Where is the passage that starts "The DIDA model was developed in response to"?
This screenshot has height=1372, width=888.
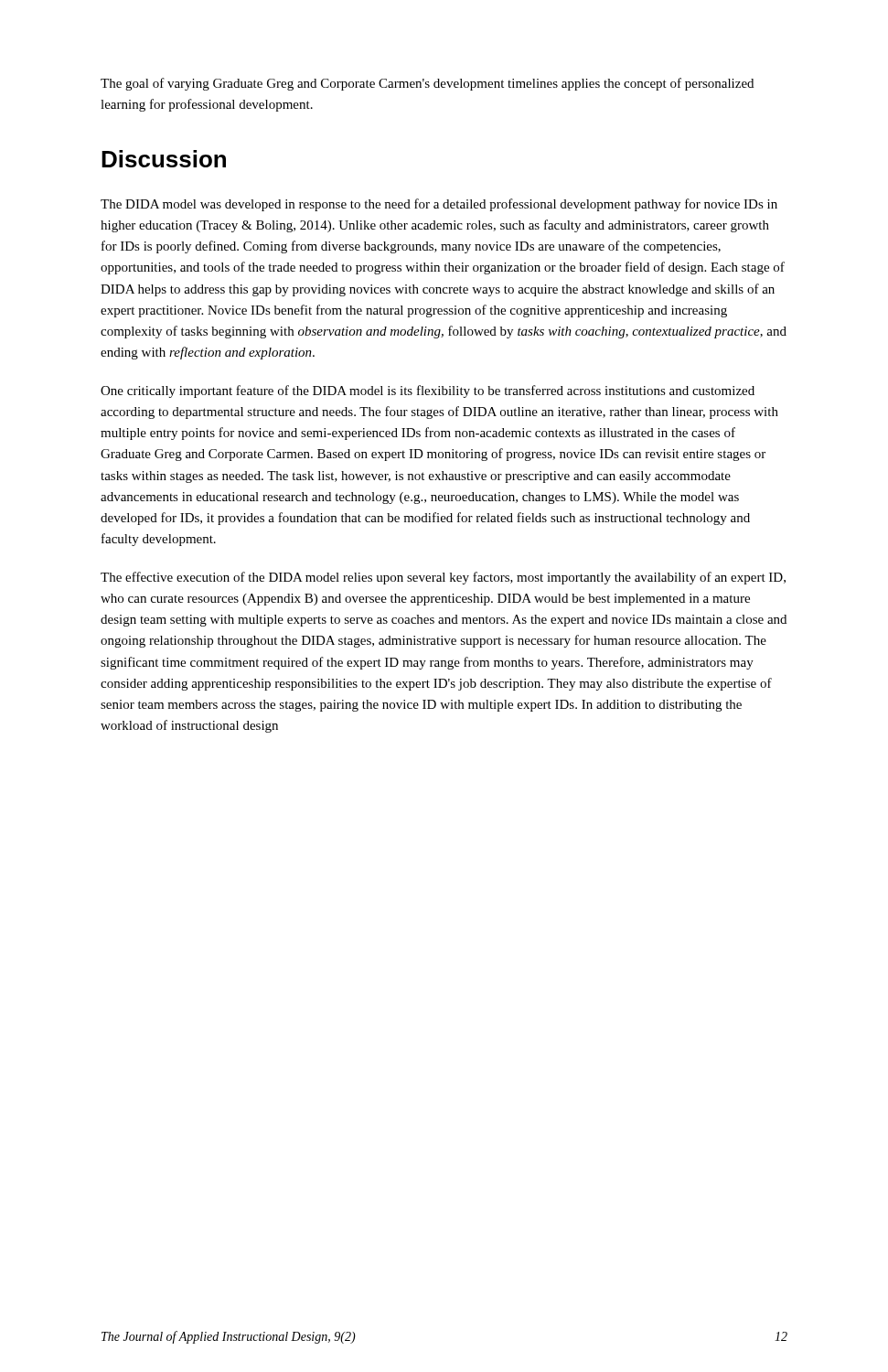[x=444, y=278]
